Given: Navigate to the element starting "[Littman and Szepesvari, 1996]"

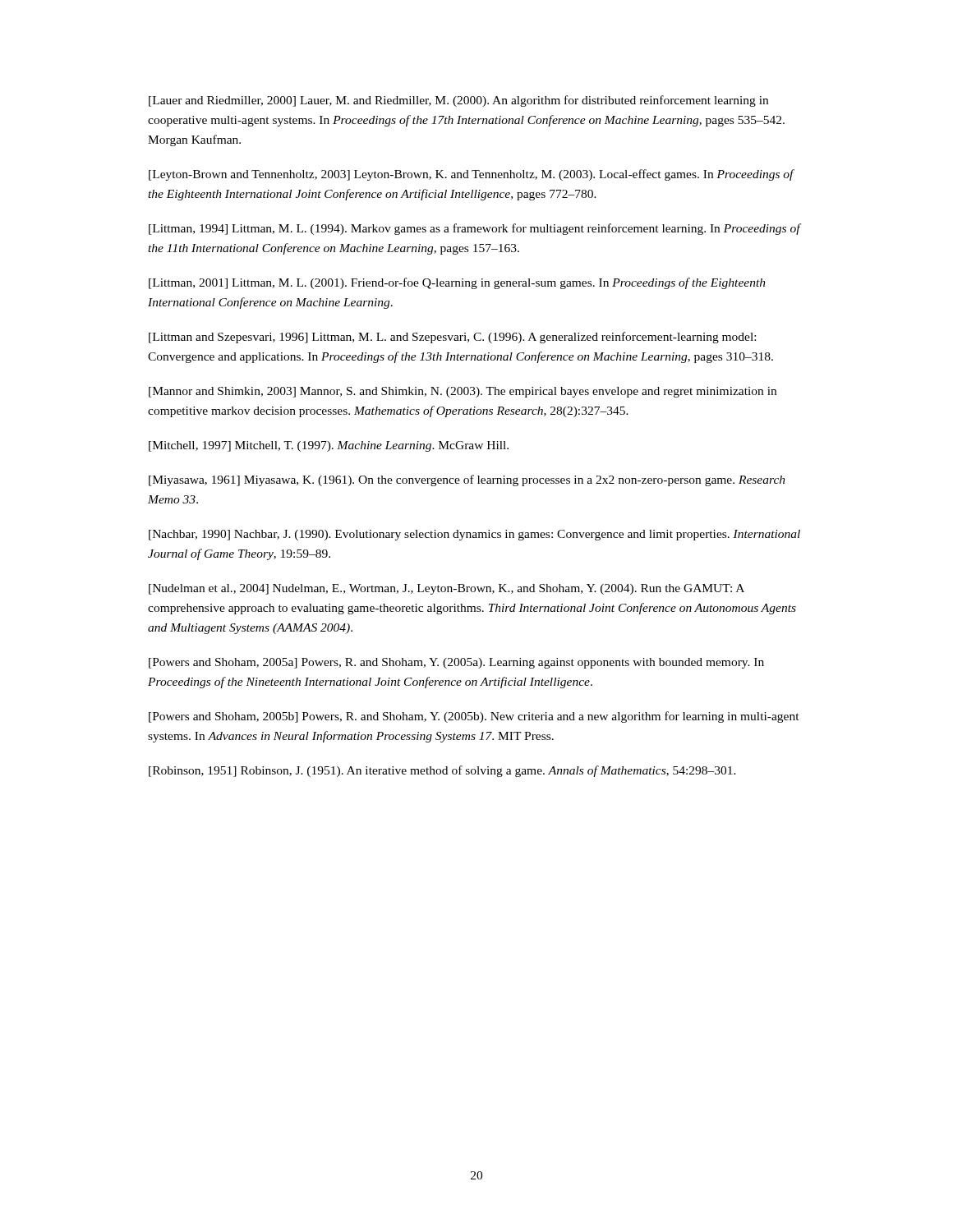Looking at the screenshot, I should (x=476, y=347).
